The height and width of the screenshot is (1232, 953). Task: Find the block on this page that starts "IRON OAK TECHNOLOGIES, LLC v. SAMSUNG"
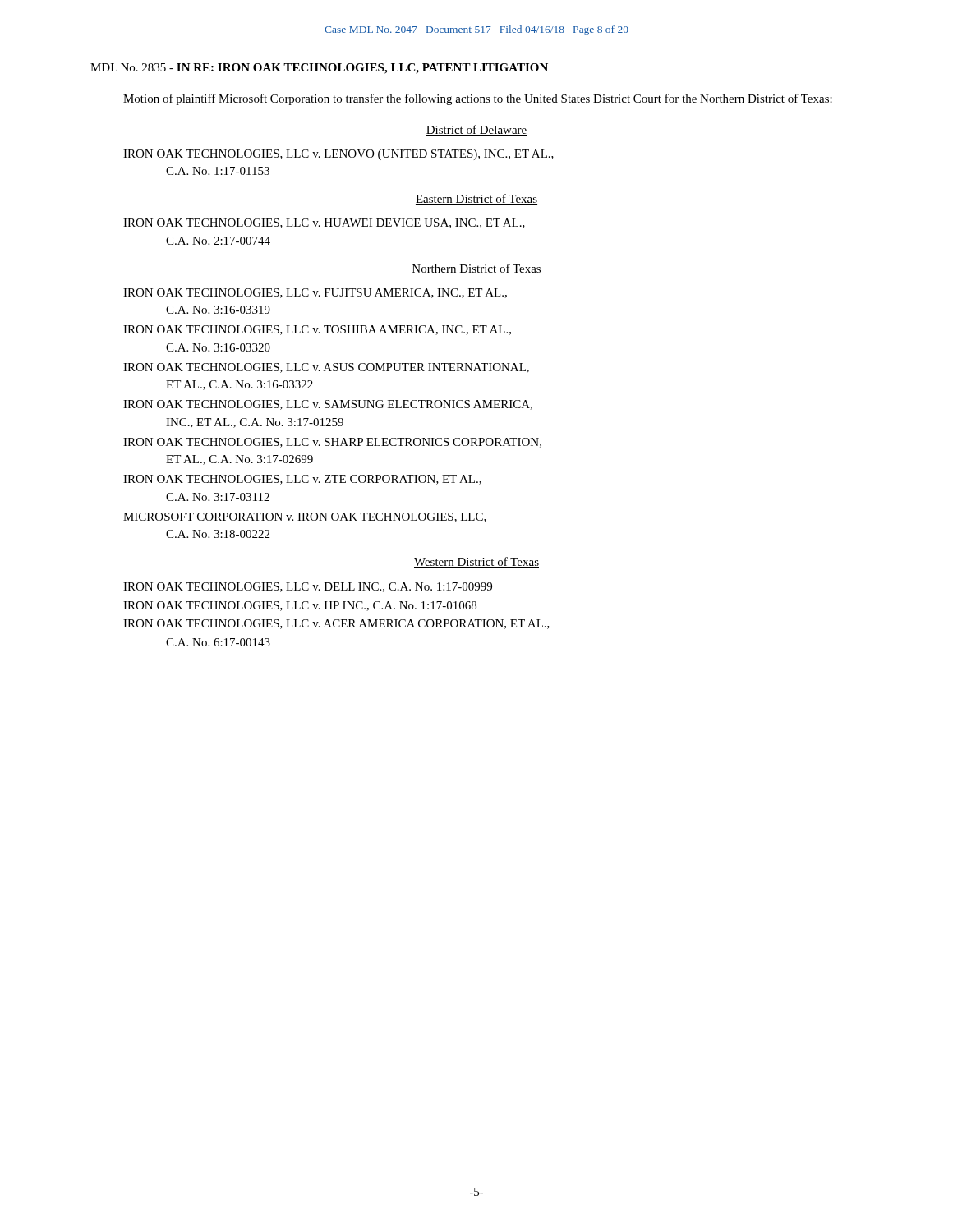[x=328, y=413]
